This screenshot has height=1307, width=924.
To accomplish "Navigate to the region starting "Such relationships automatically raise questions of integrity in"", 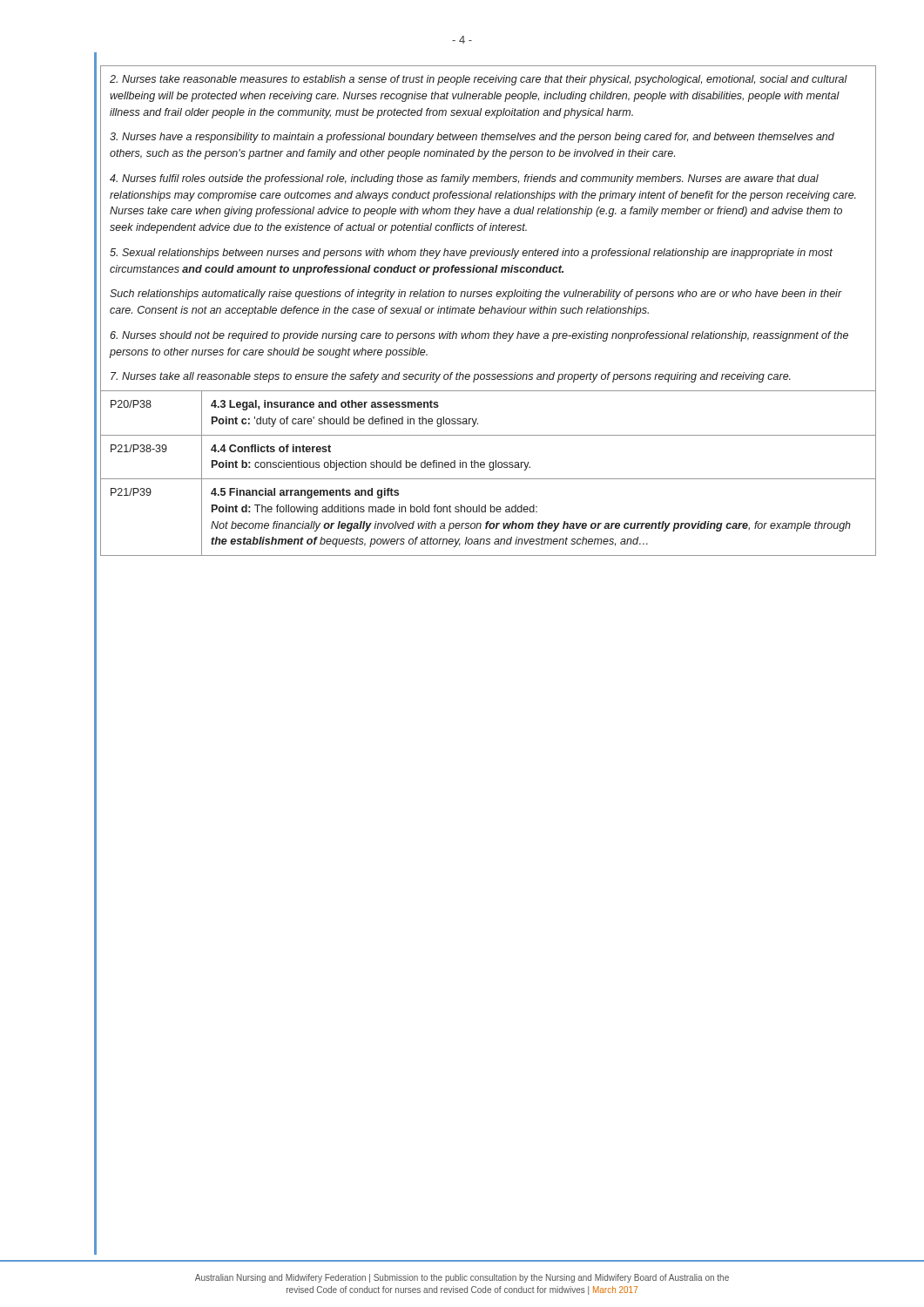I will pyautogui.click(x=476, y=302).
